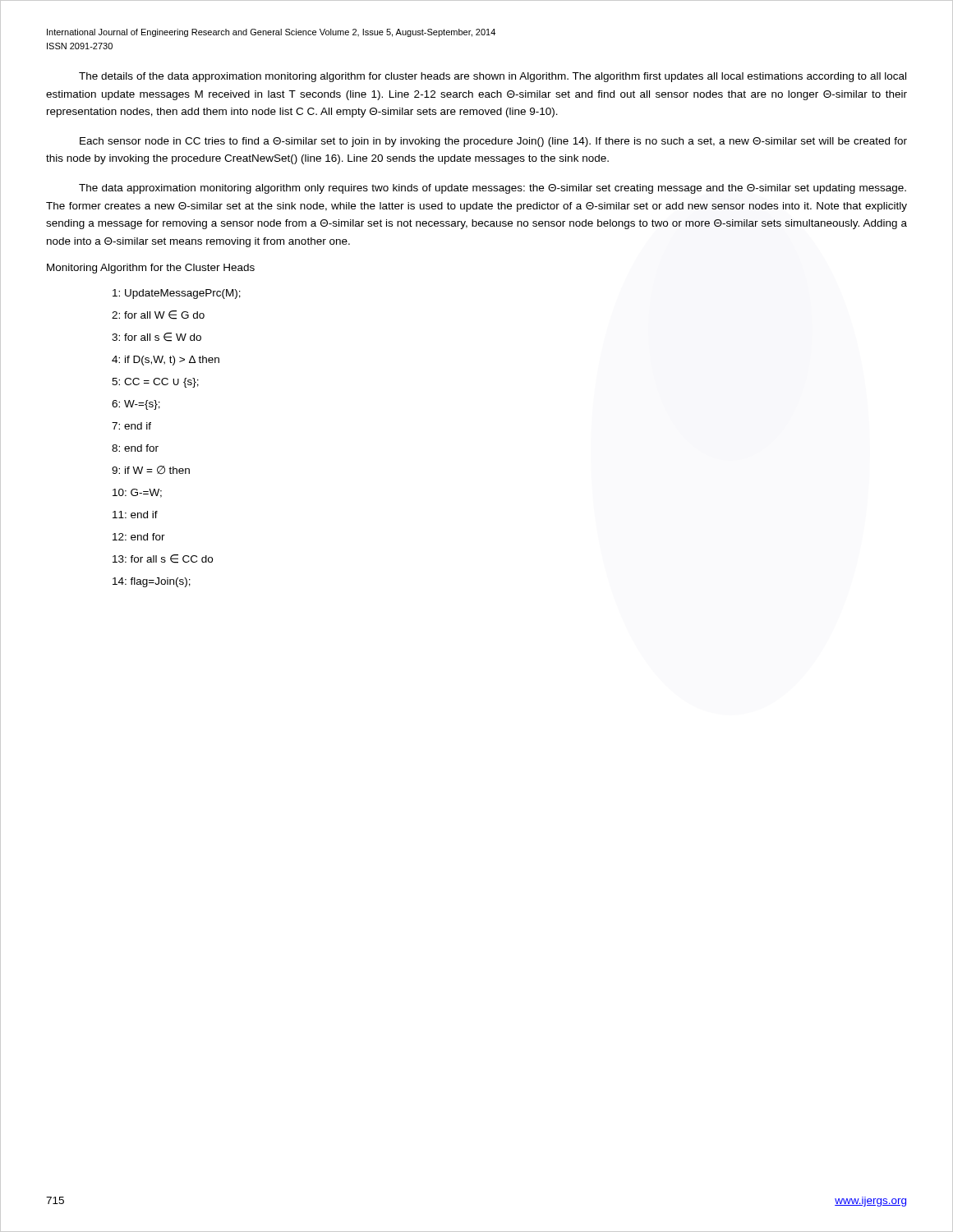This screenshot has height=1232, width=953.
Task: Select the block starting "Each sensor node in CC"
Action: pos(476,150)
